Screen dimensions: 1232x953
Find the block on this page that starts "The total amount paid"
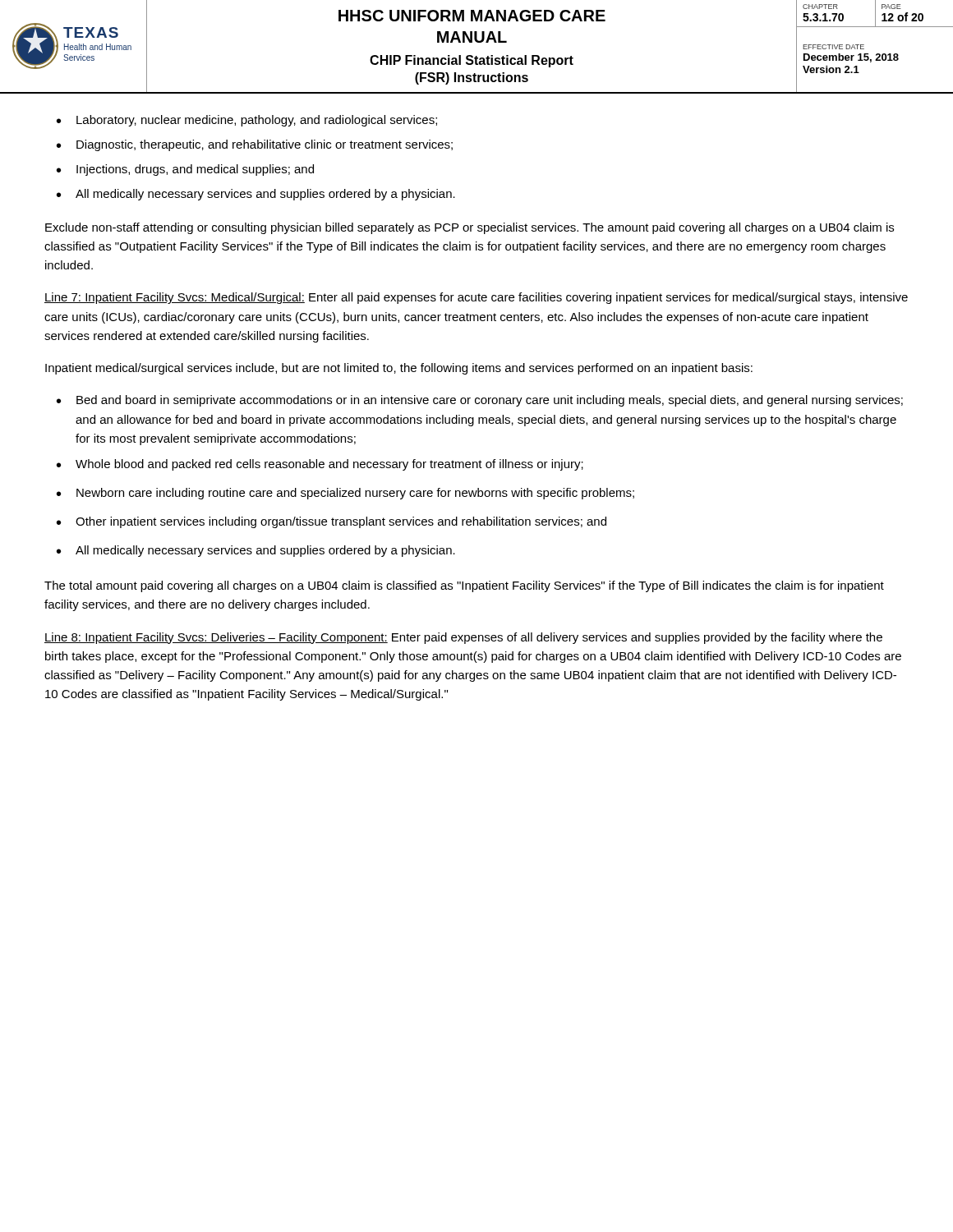point(464,595)
